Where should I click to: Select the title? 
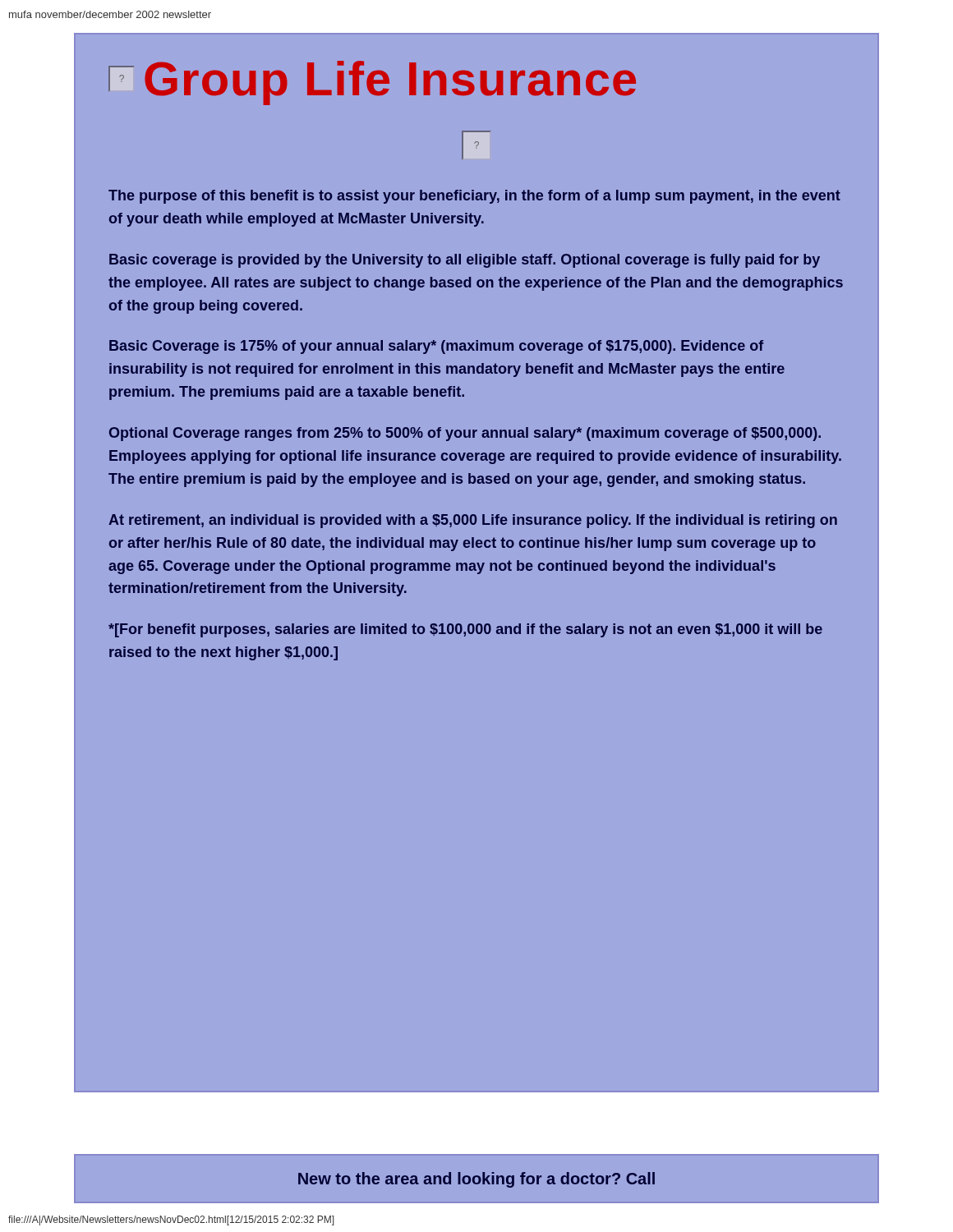[x=374, y=78]
